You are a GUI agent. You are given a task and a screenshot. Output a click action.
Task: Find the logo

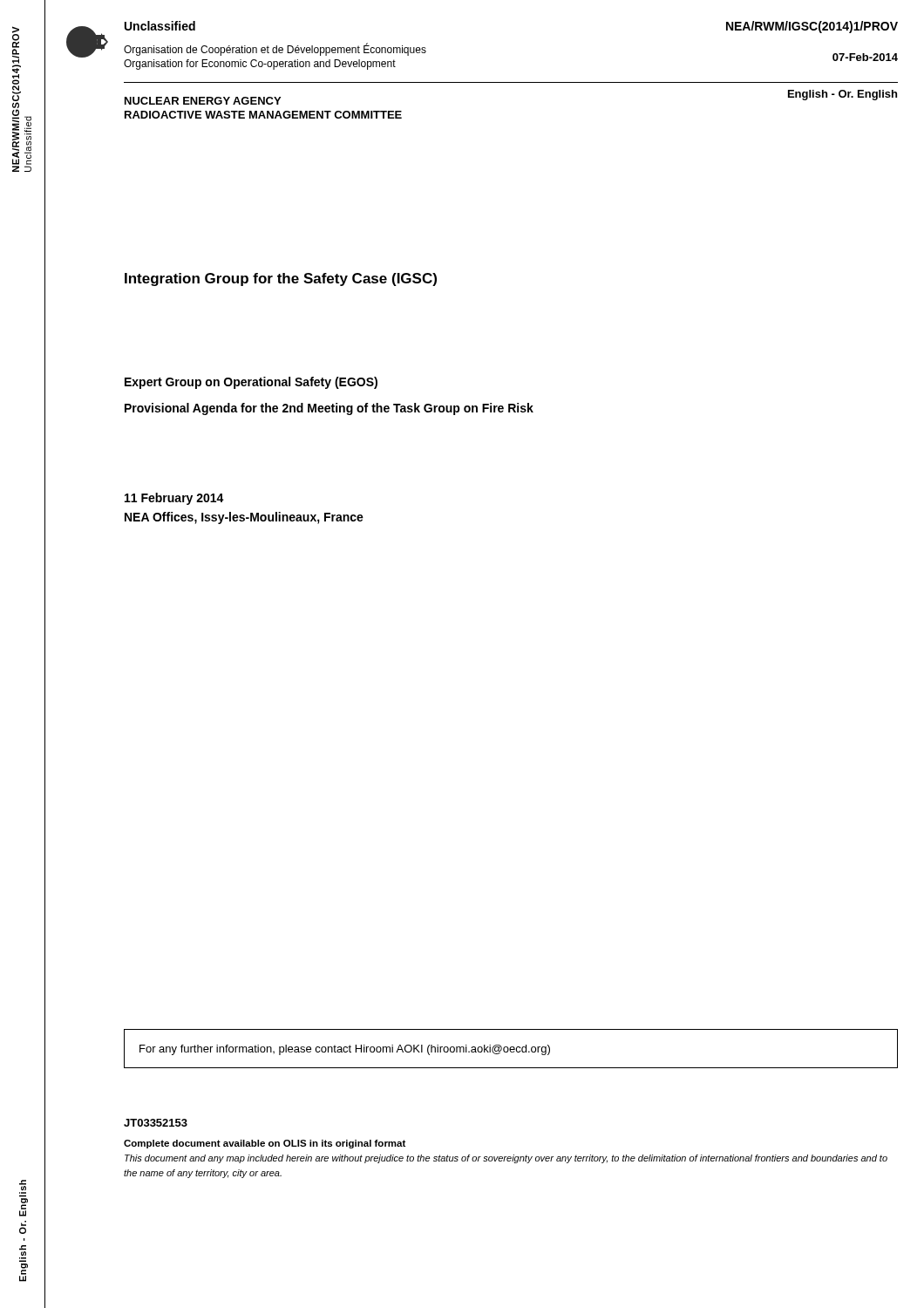coord(89,42)
